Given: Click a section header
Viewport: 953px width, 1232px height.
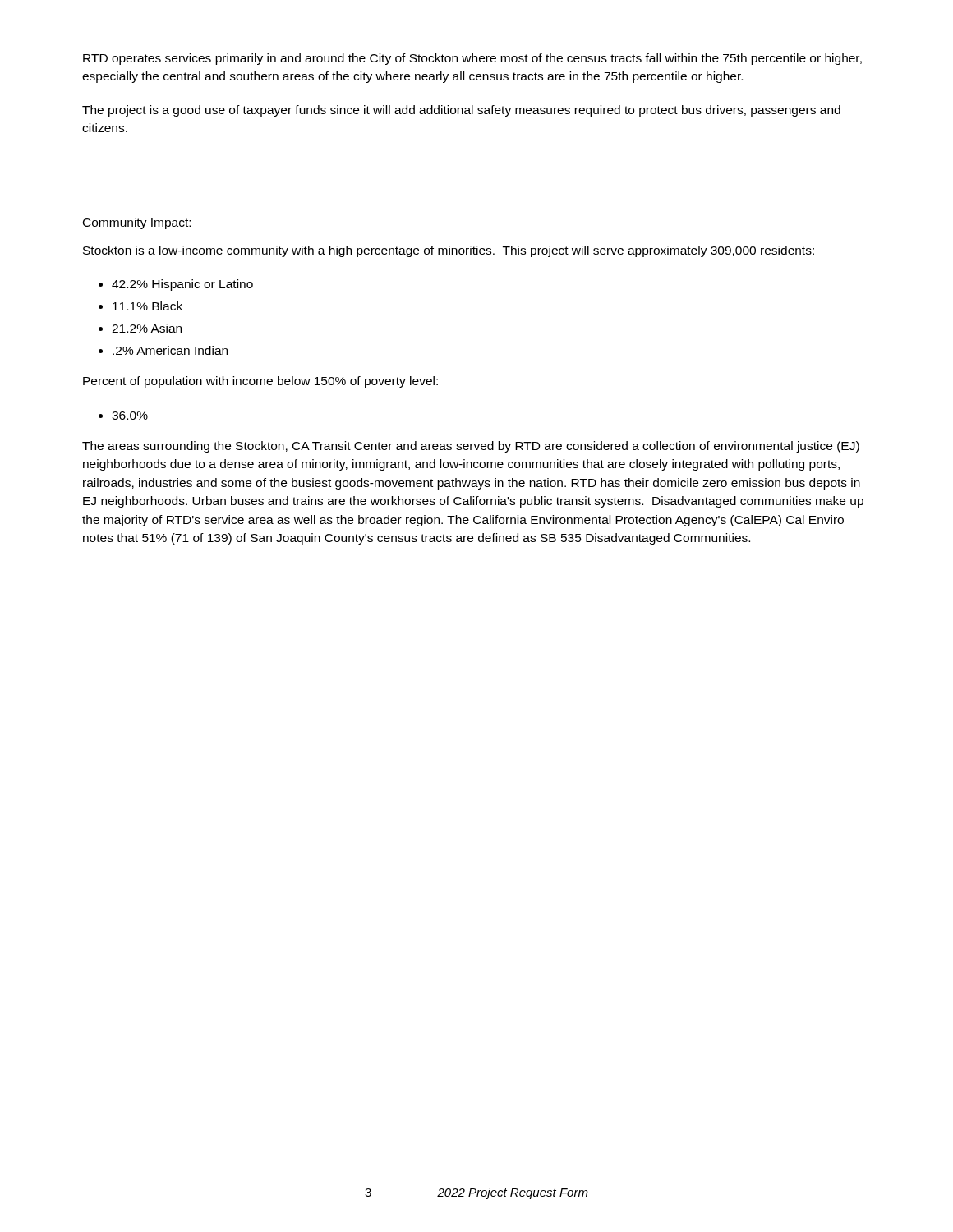Looking at the screenshot, I should click(137, 222).
